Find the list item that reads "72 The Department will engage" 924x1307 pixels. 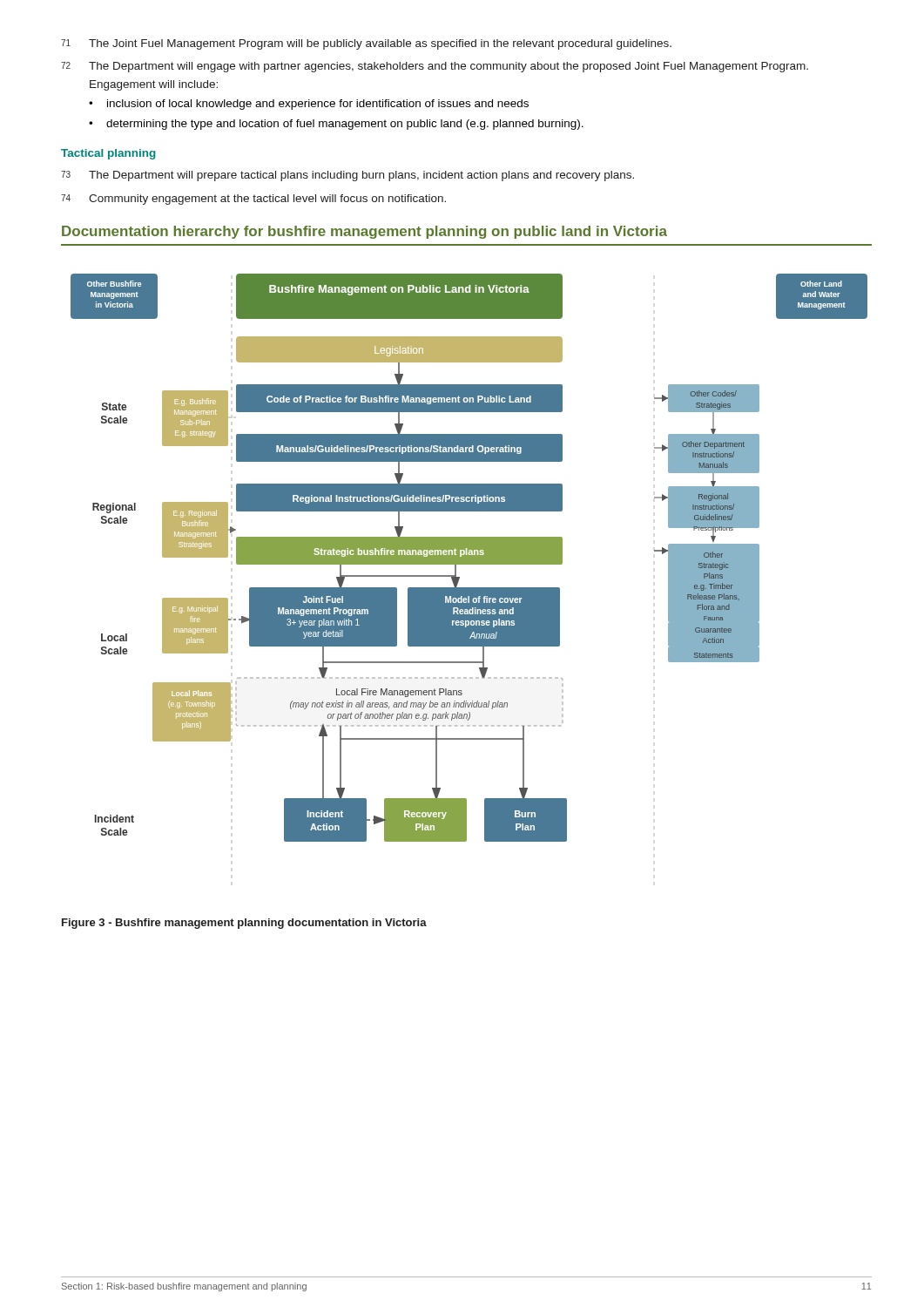pyautogui.click(x=466, y=75)
